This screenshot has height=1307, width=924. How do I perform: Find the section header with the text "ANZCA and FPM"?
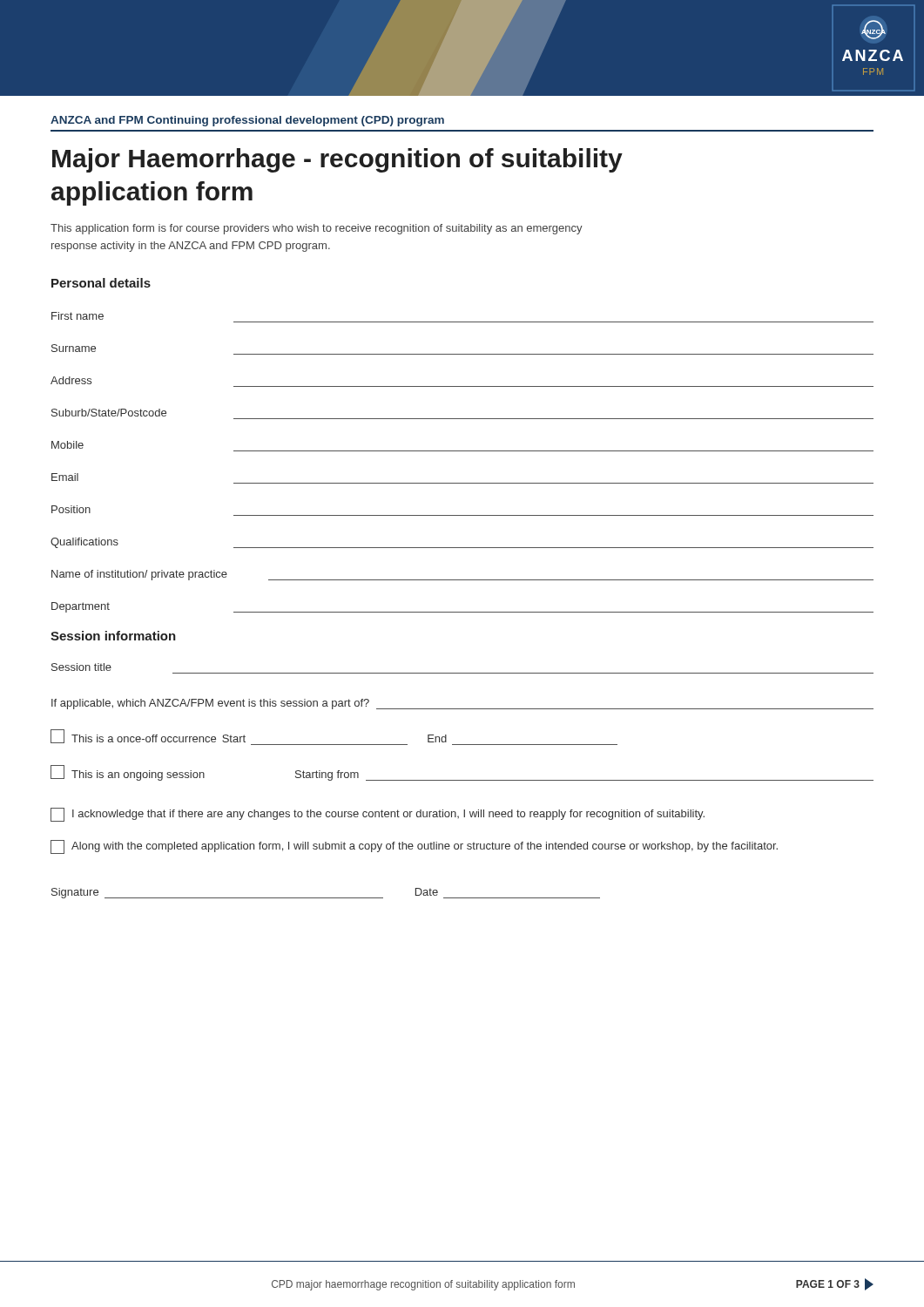[462, 122]
